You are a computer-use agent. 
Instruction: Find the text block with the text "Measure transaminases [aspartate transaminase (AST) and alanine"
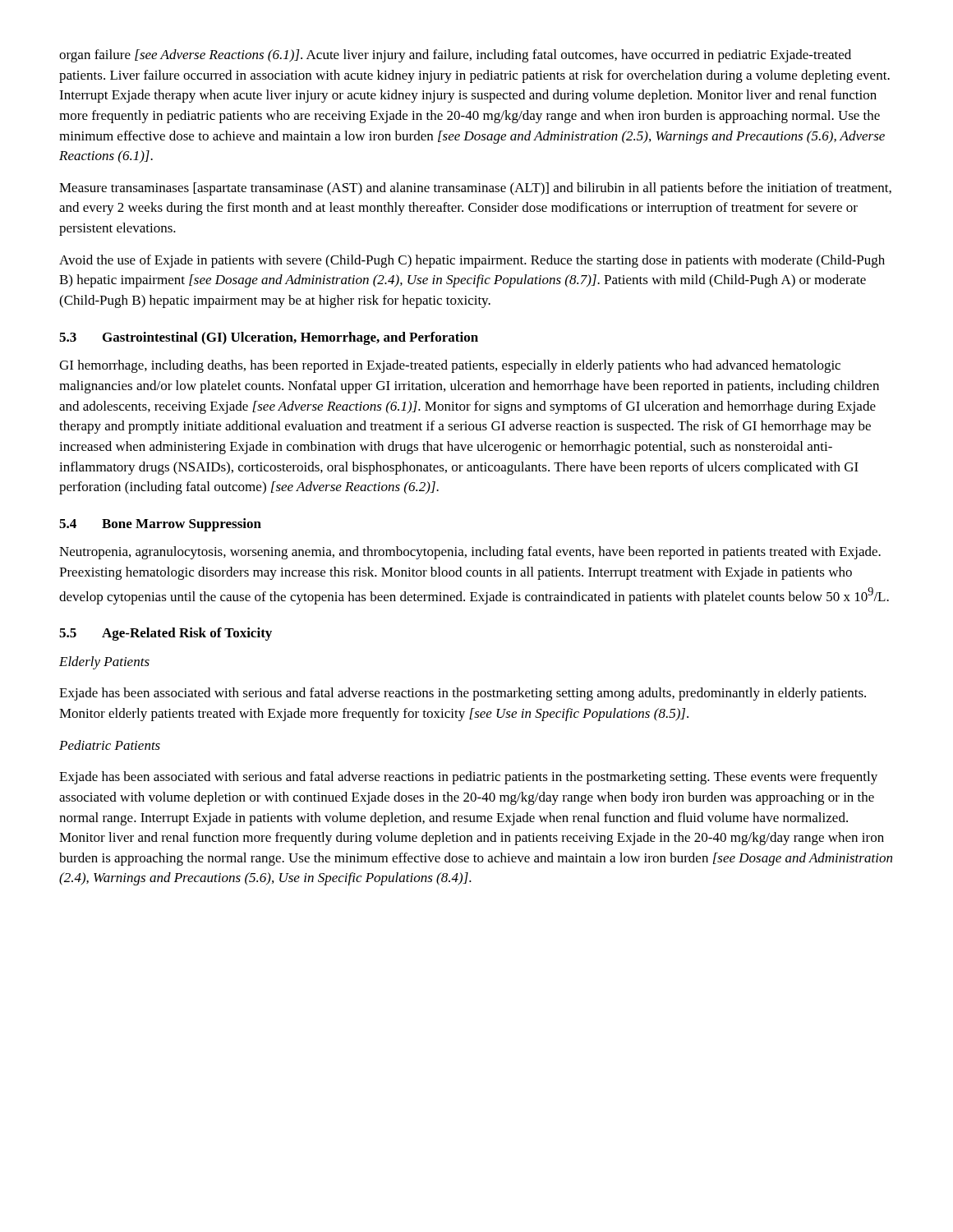coord(476,208)
